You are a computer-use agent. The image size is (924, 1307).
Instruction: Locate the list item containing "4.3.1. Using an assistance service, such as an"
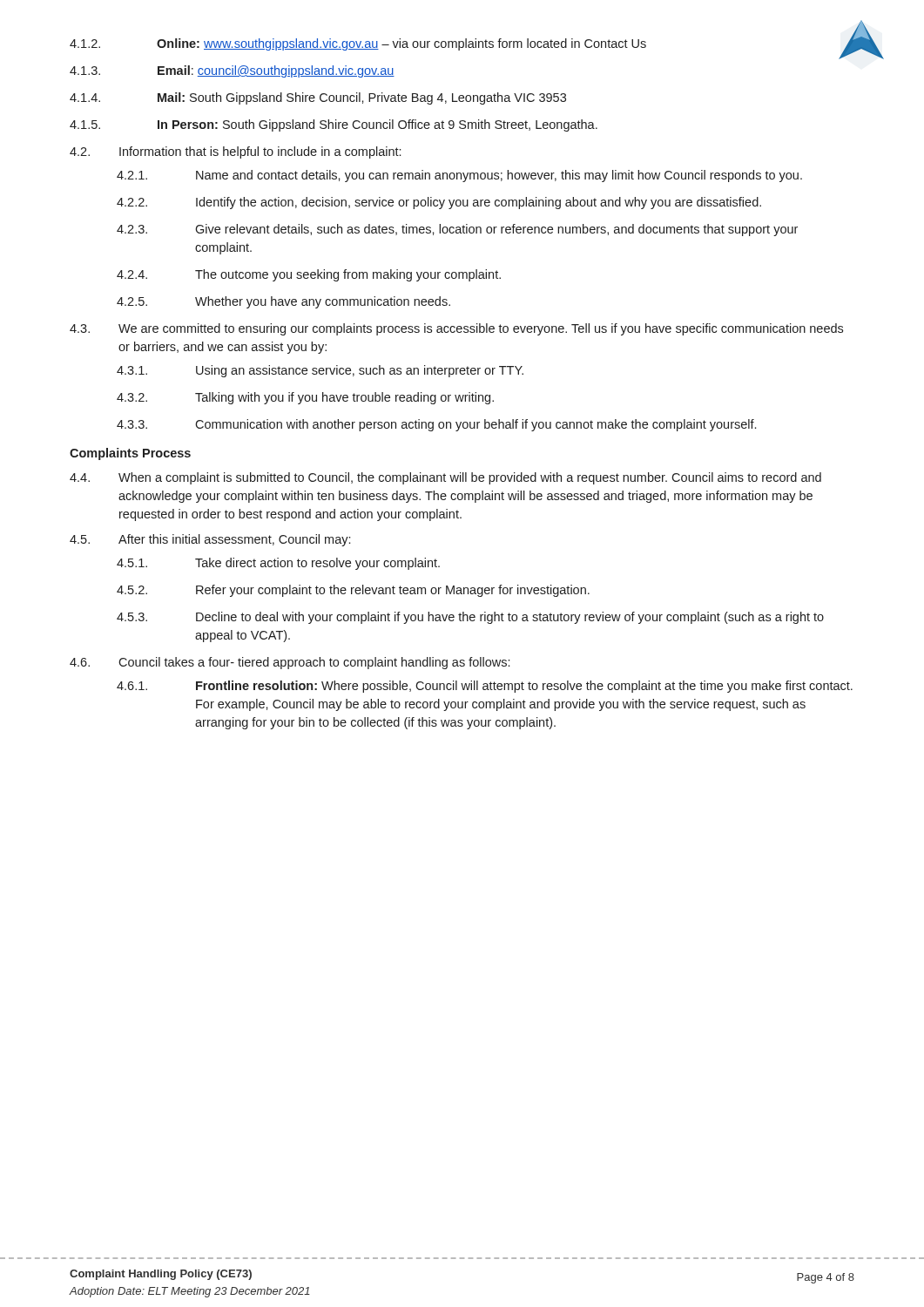[486, 371]
